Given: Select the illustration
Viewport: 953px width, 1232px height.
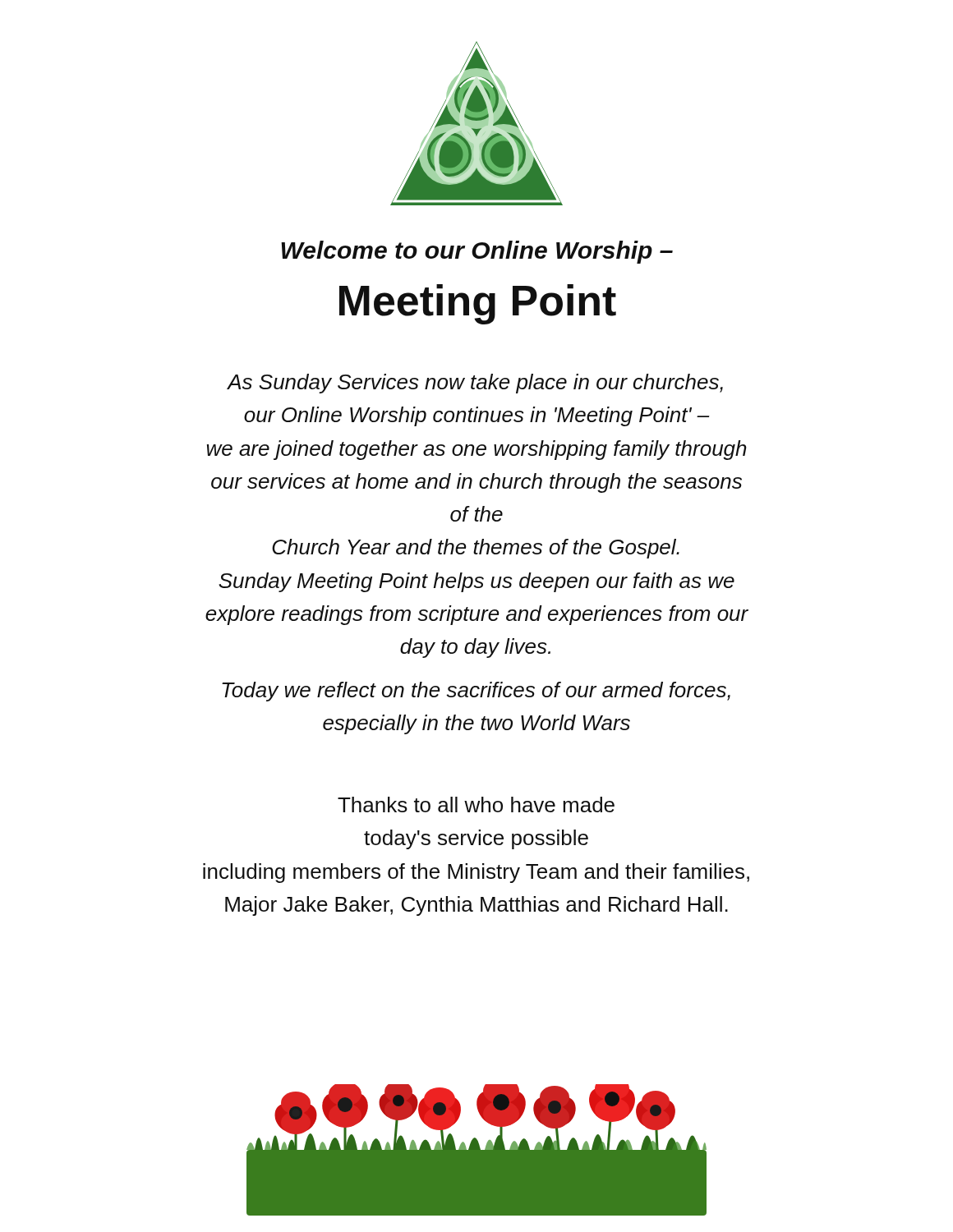Looking at the screenshot, I should pos(476,1150).
